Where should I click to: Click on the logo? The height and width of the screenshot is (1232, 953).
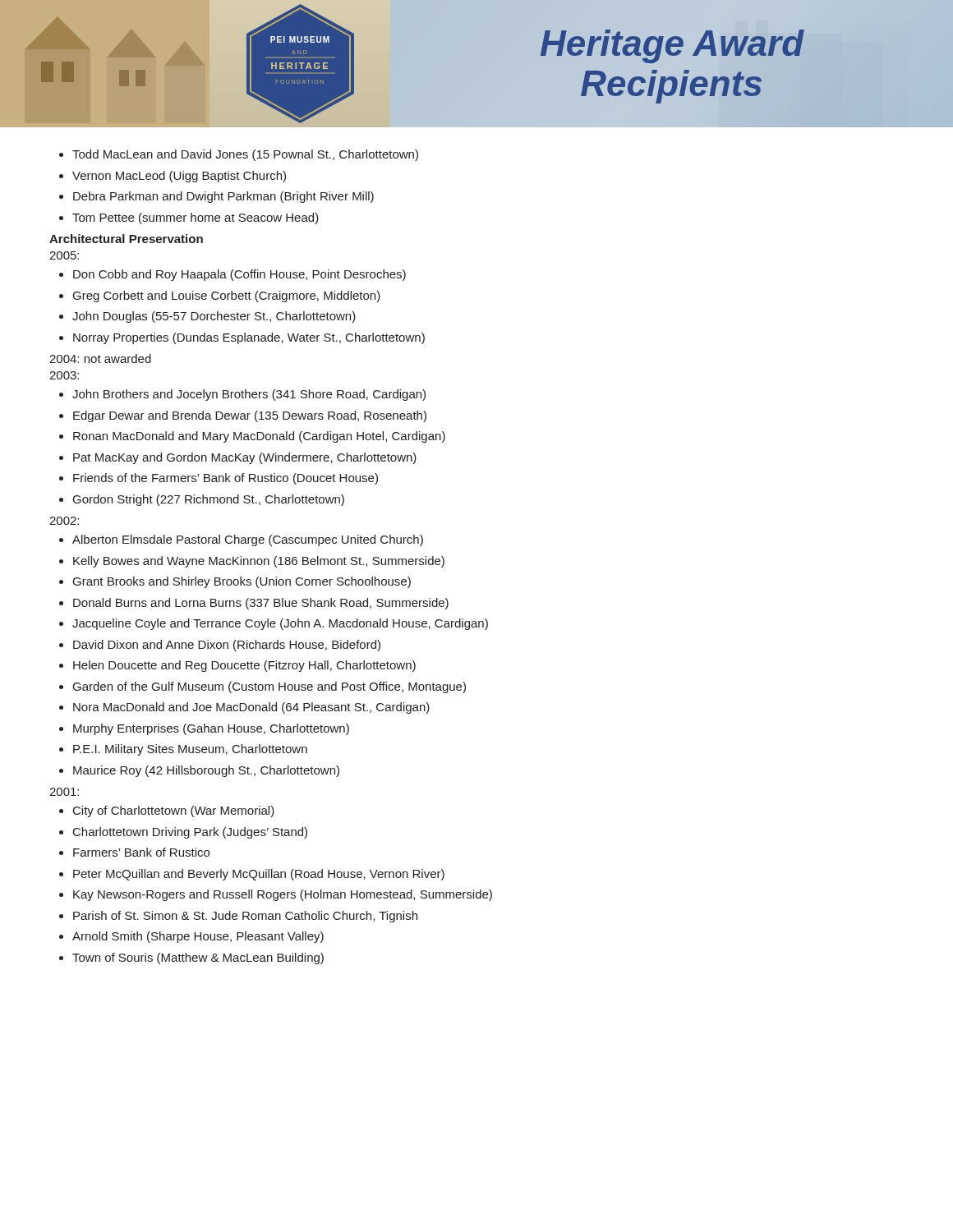[476, 64]
